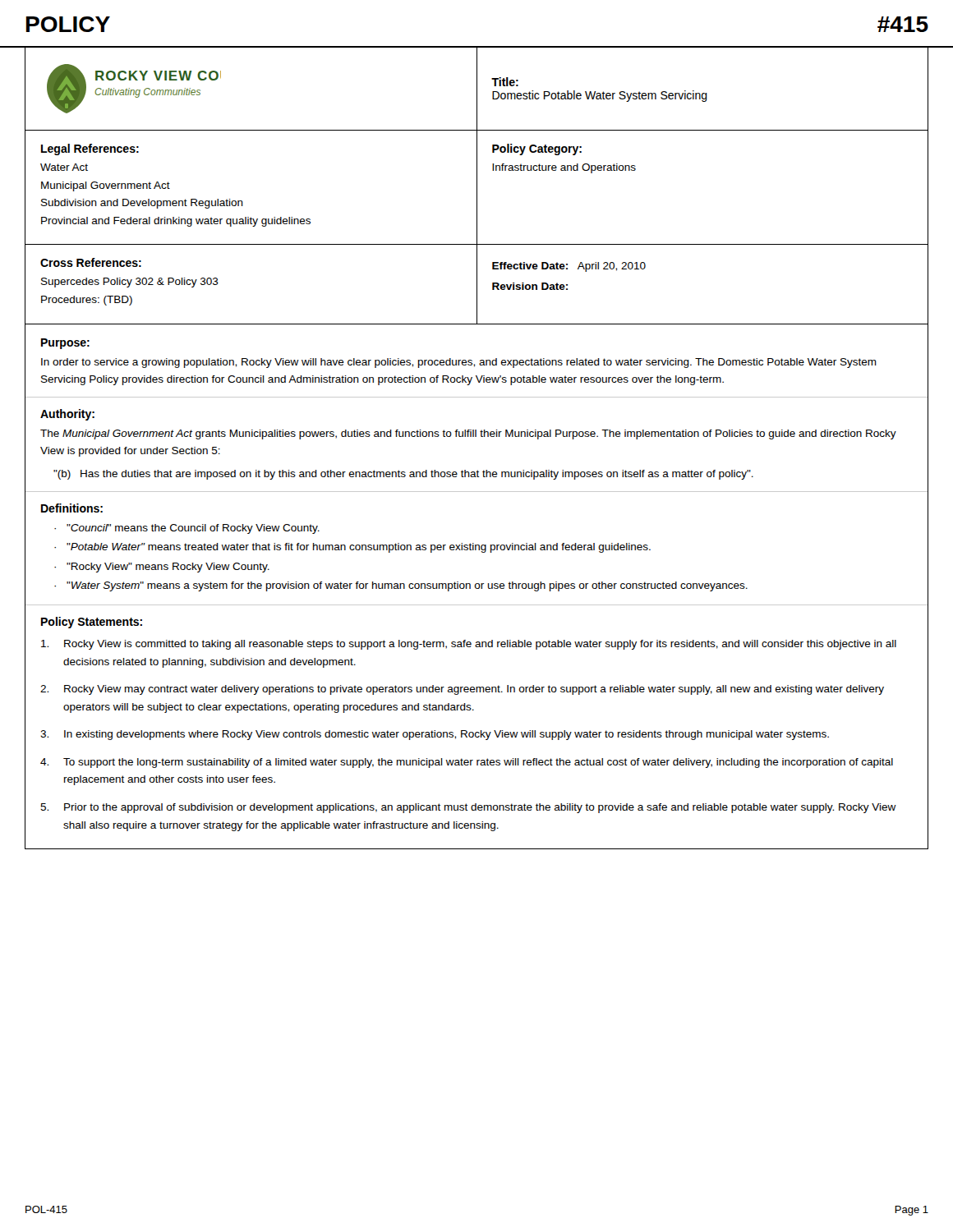Find the list item that says "· "Rocky View""
The width and height of the screenshot is (953, 1232).
click(162, 566)
